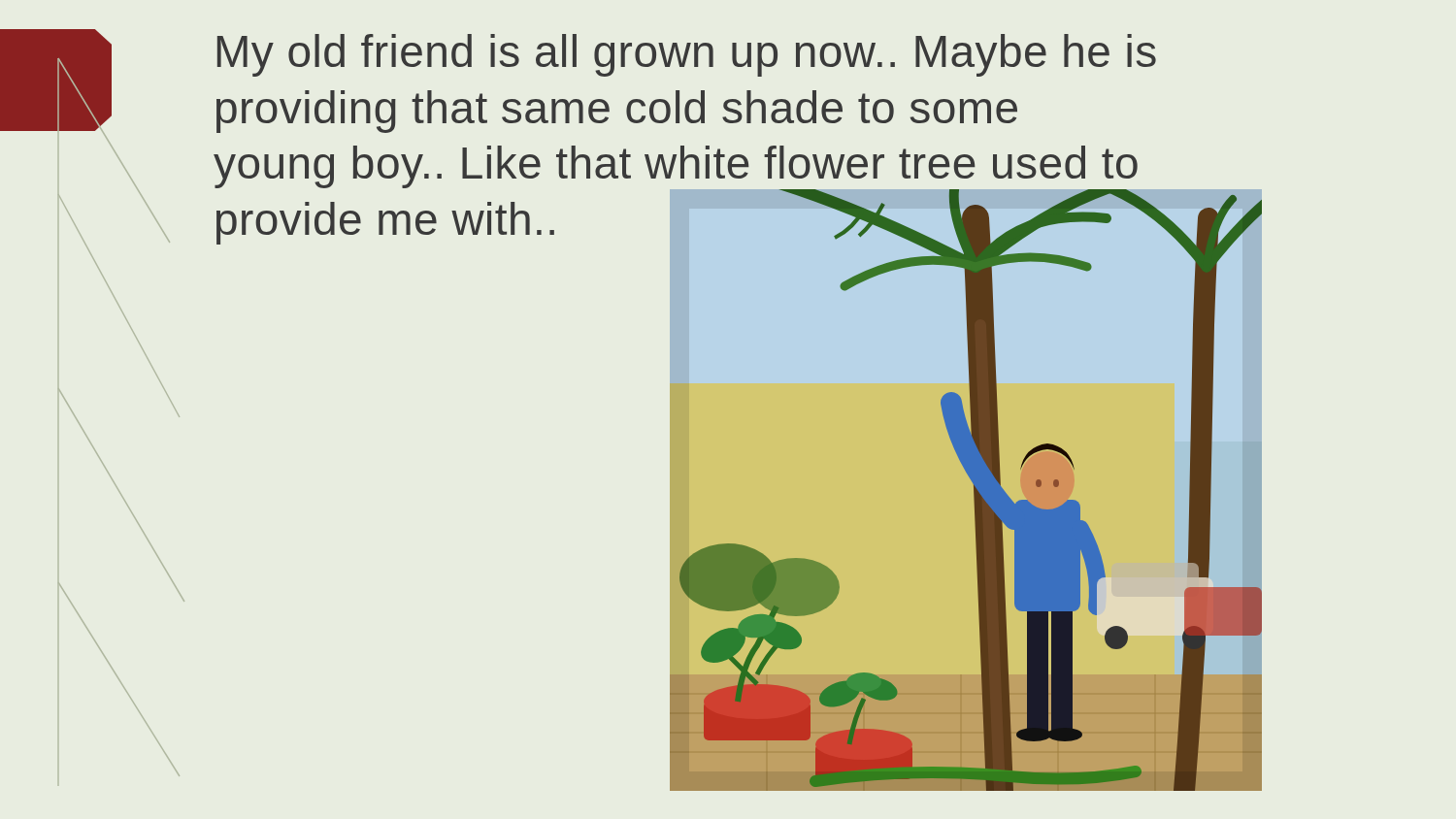Screen dimensions: 819x1456
Task: Point to the region starting "My old friend is all"
Action: pos(796,136)
